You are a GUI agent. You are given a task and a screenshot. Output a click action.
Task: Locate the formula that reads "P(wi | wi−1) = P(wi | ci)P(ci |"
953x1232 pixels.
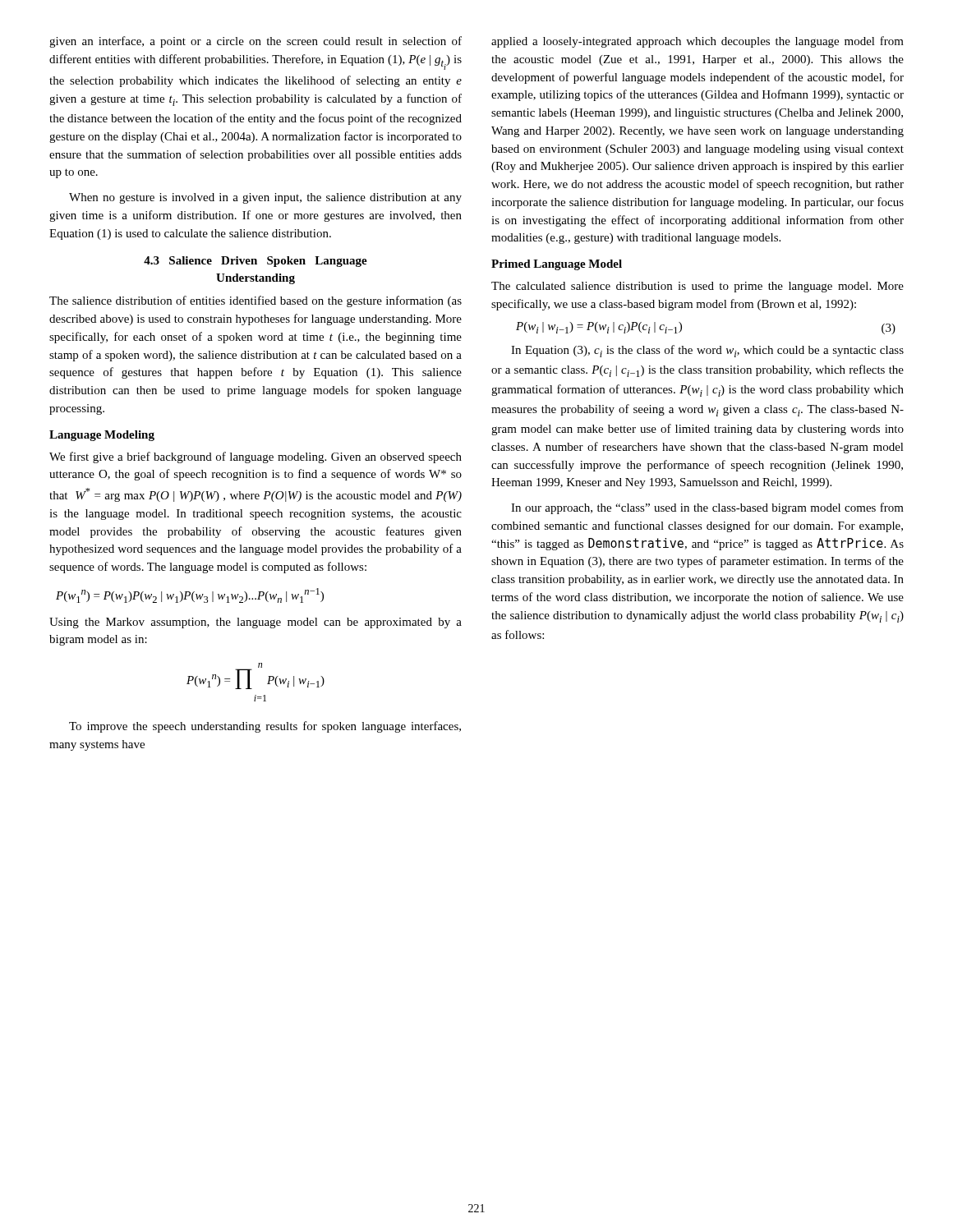pos(596,328)
